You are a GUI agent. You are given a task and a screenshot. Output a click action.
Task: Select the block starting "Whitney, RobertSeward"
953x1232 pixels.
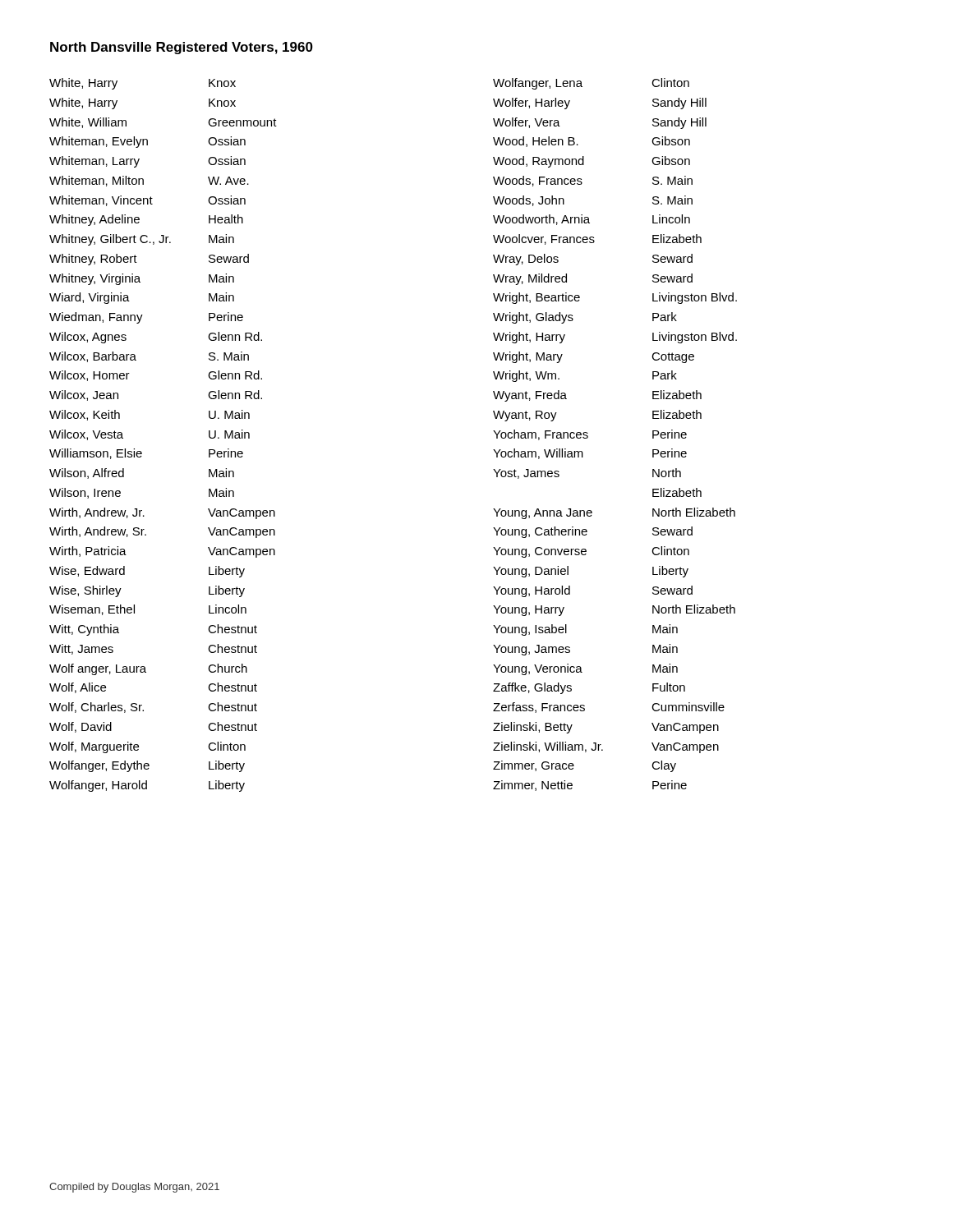click(92, 259)
